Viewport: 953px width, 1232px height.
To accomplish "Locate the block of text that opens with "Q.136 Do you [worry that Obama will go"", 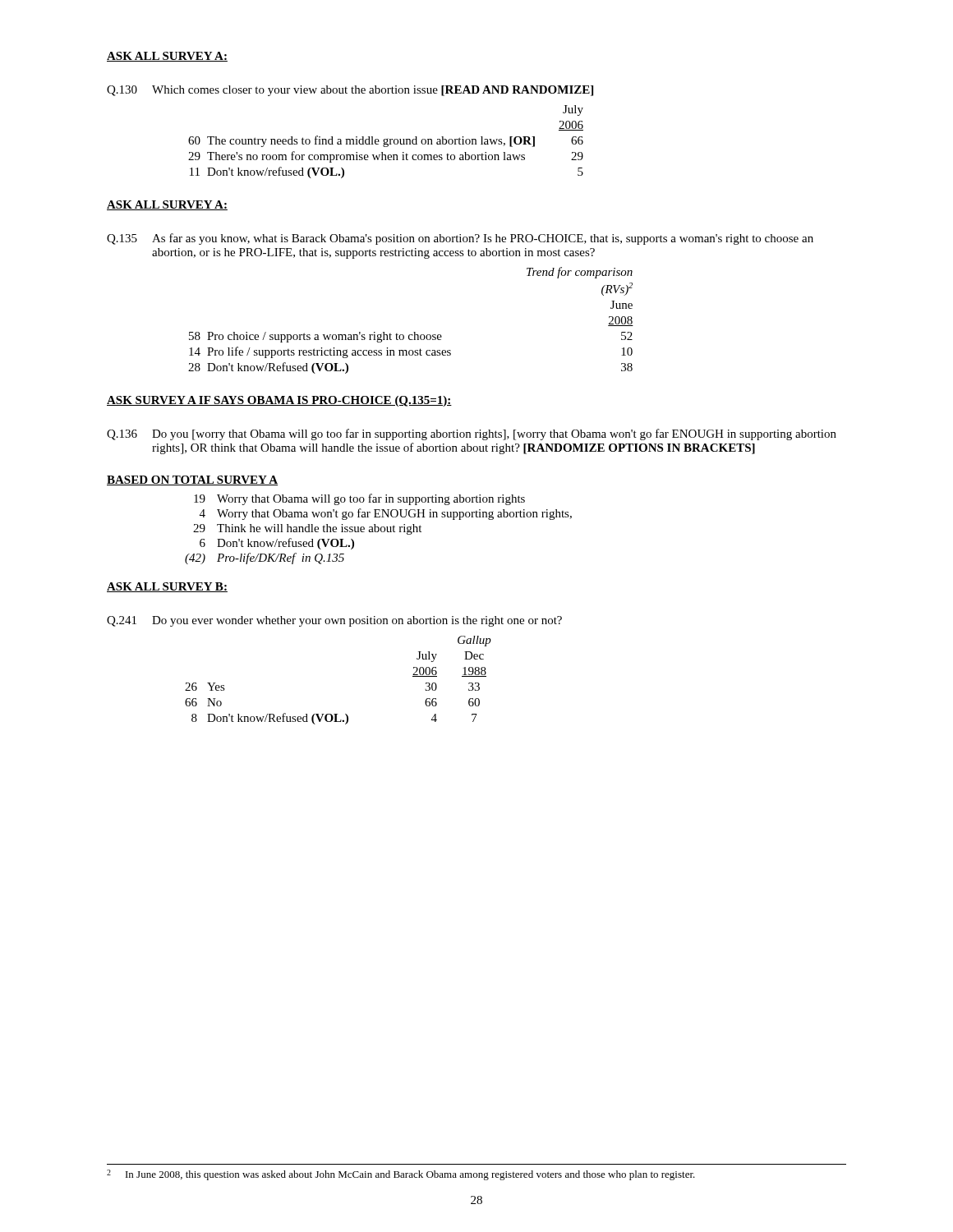I will coord(476,441).
